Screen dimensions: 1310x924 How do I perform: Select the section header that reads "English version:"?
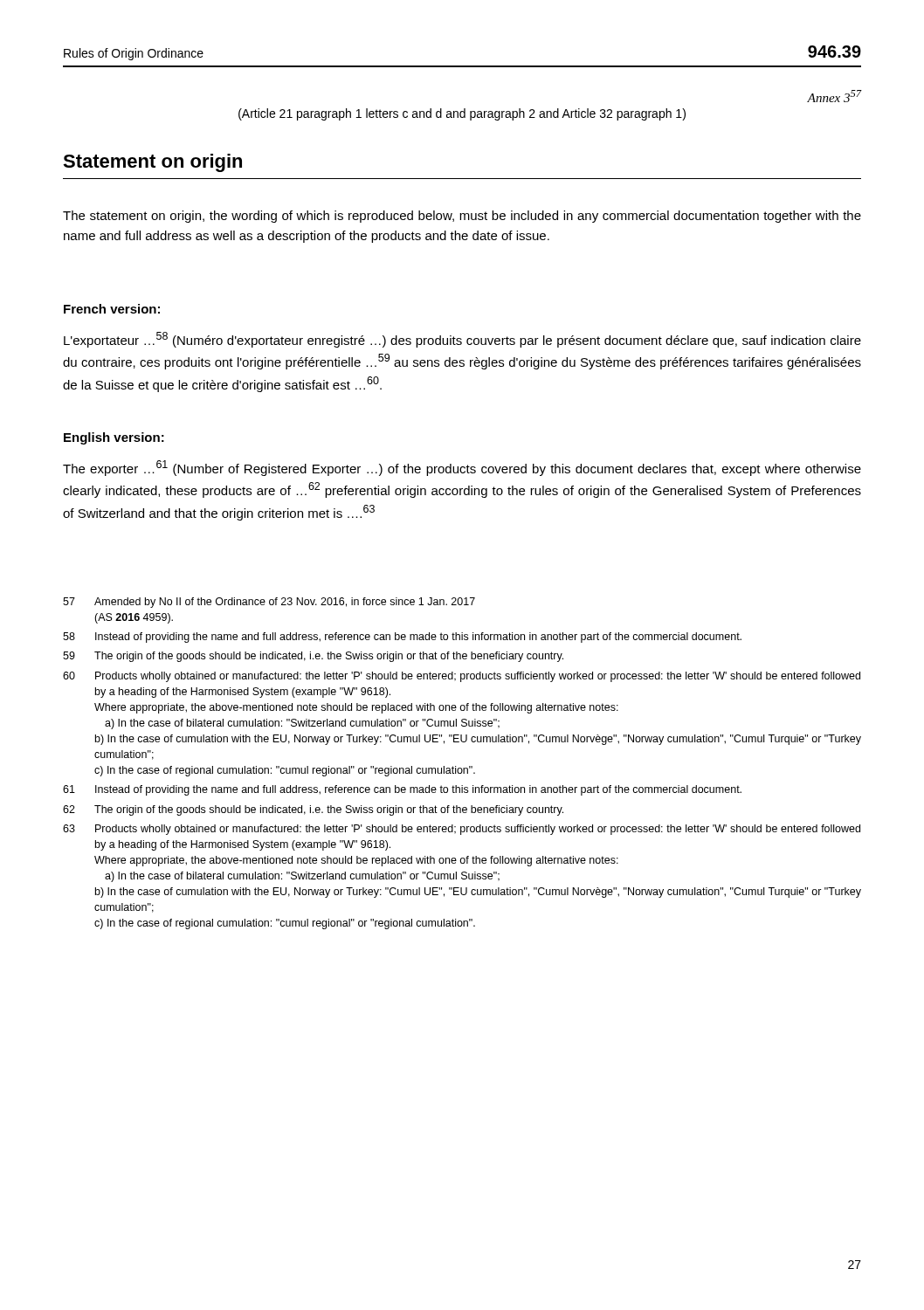point(114,437)
